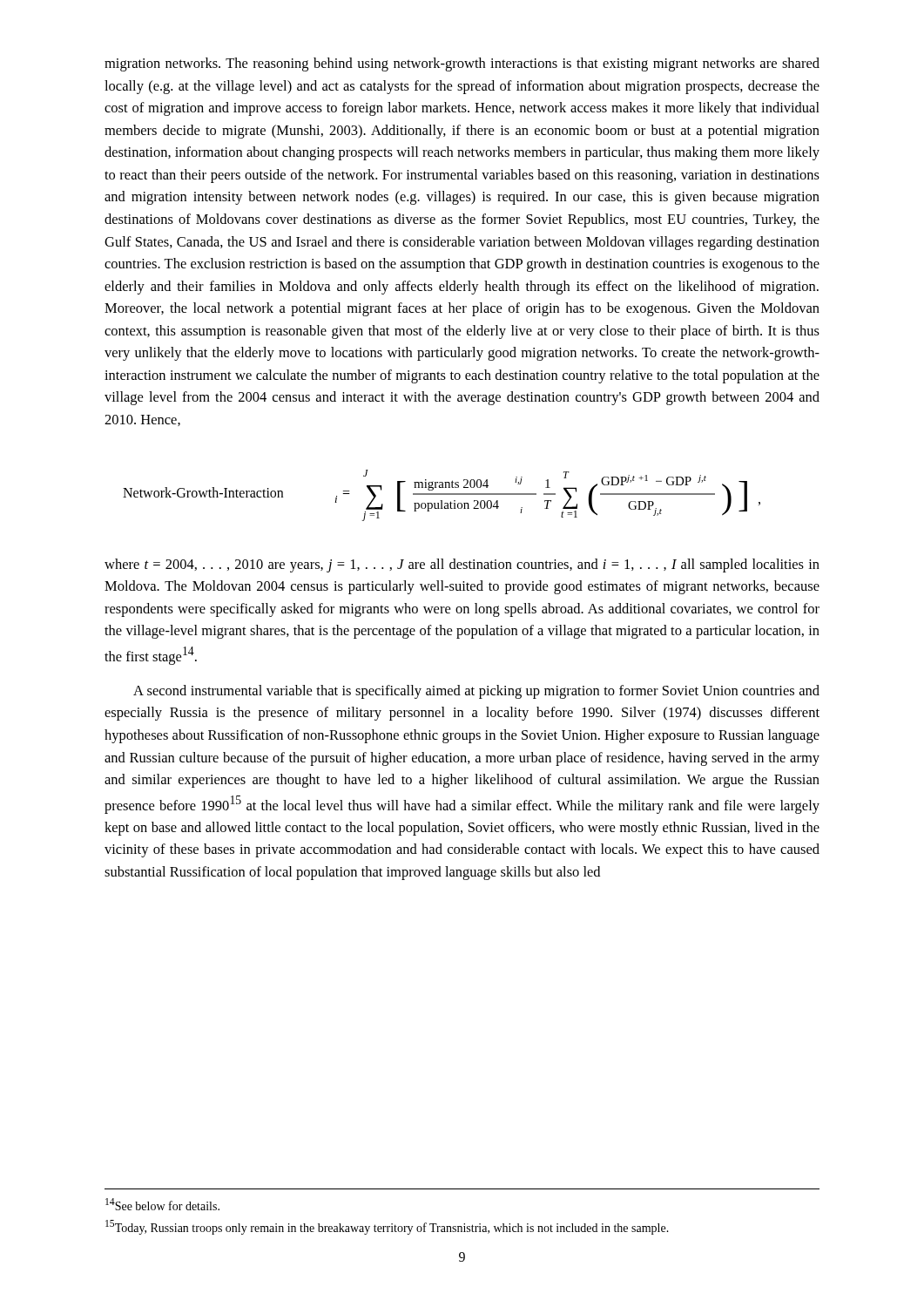Screen dimensions: 1307x924
Task: Find the text block that reads "migration networks. The reasoning behind using network-growth"
Action: point(462,242)
